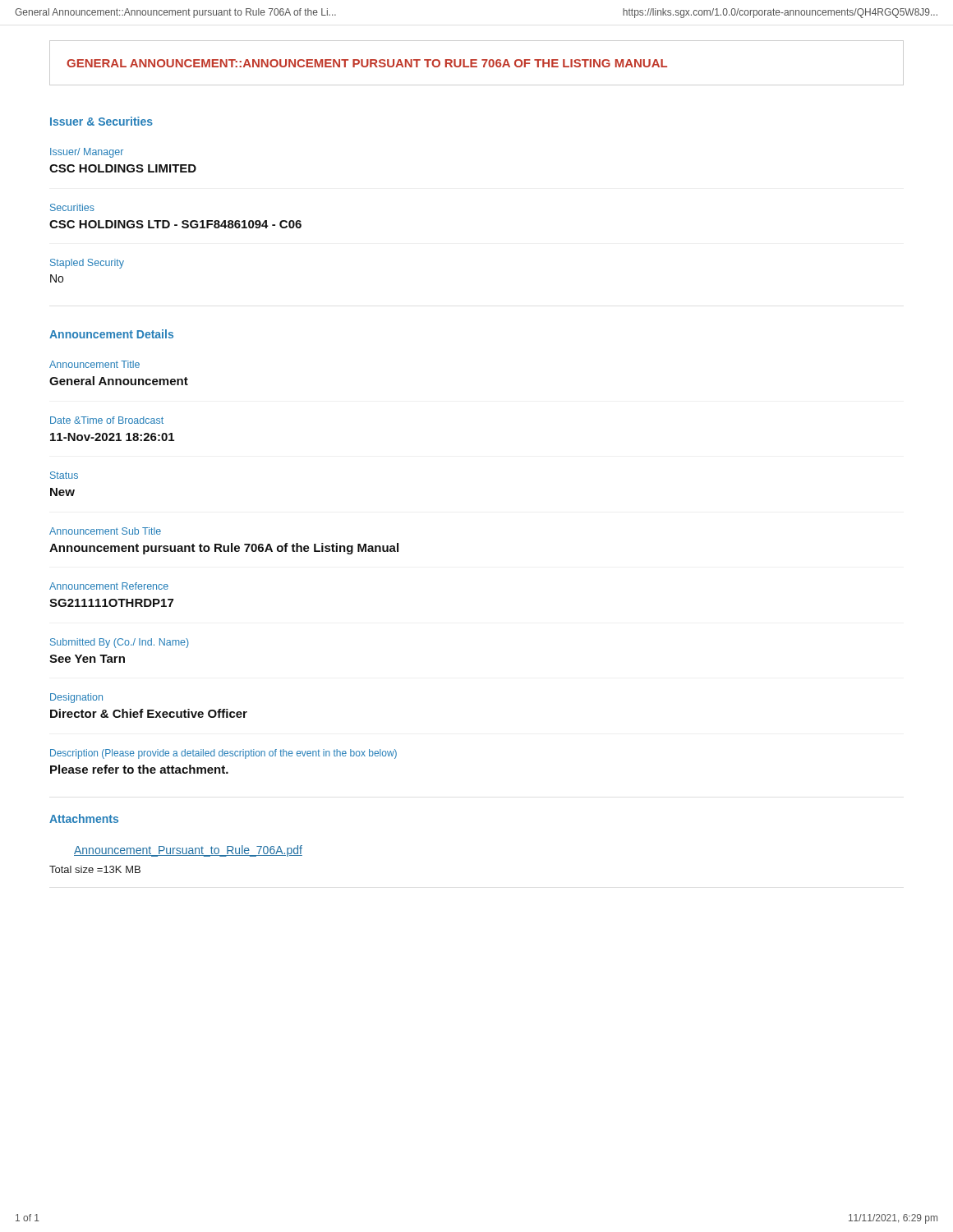Locate the text block starting "Date &Time of Broadcast"
The width and height of the screenshot is (953, 1232).
pos(106,420)
